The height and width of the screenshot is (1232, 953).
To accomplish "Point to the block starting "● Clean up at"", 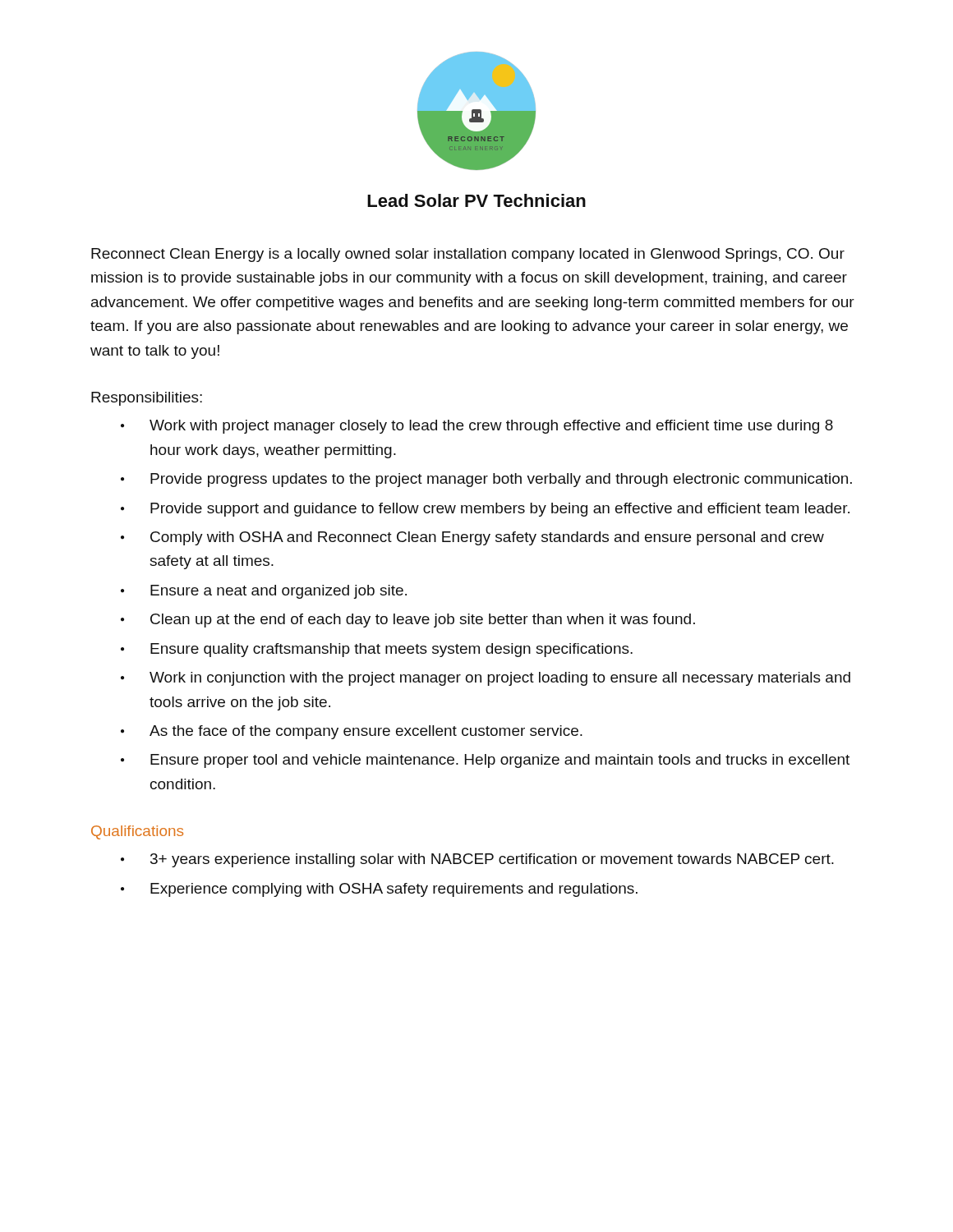I will [491, 619].
